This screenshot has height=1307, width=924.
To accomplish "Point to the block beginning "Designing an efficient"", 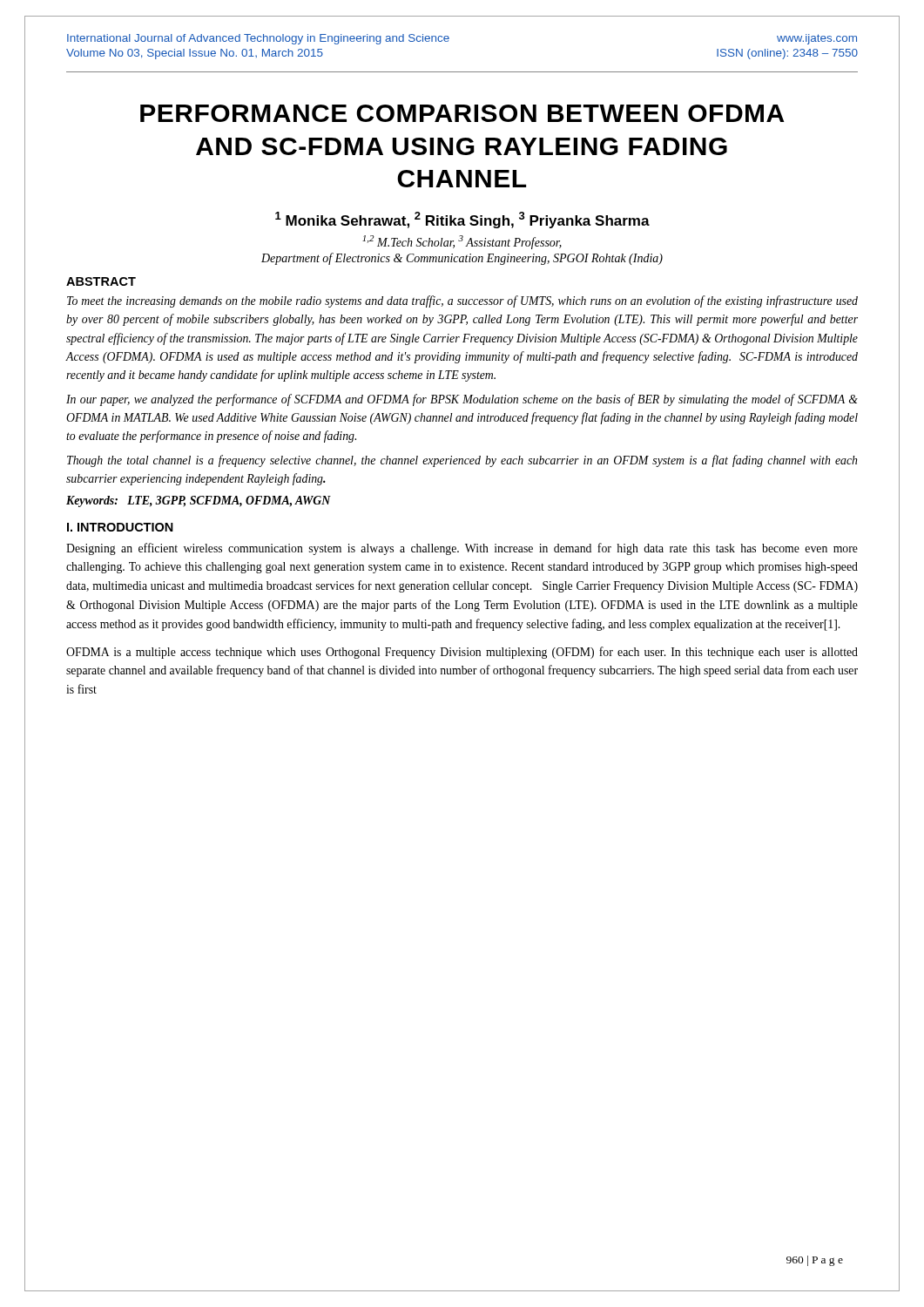I will pos(462,586).
